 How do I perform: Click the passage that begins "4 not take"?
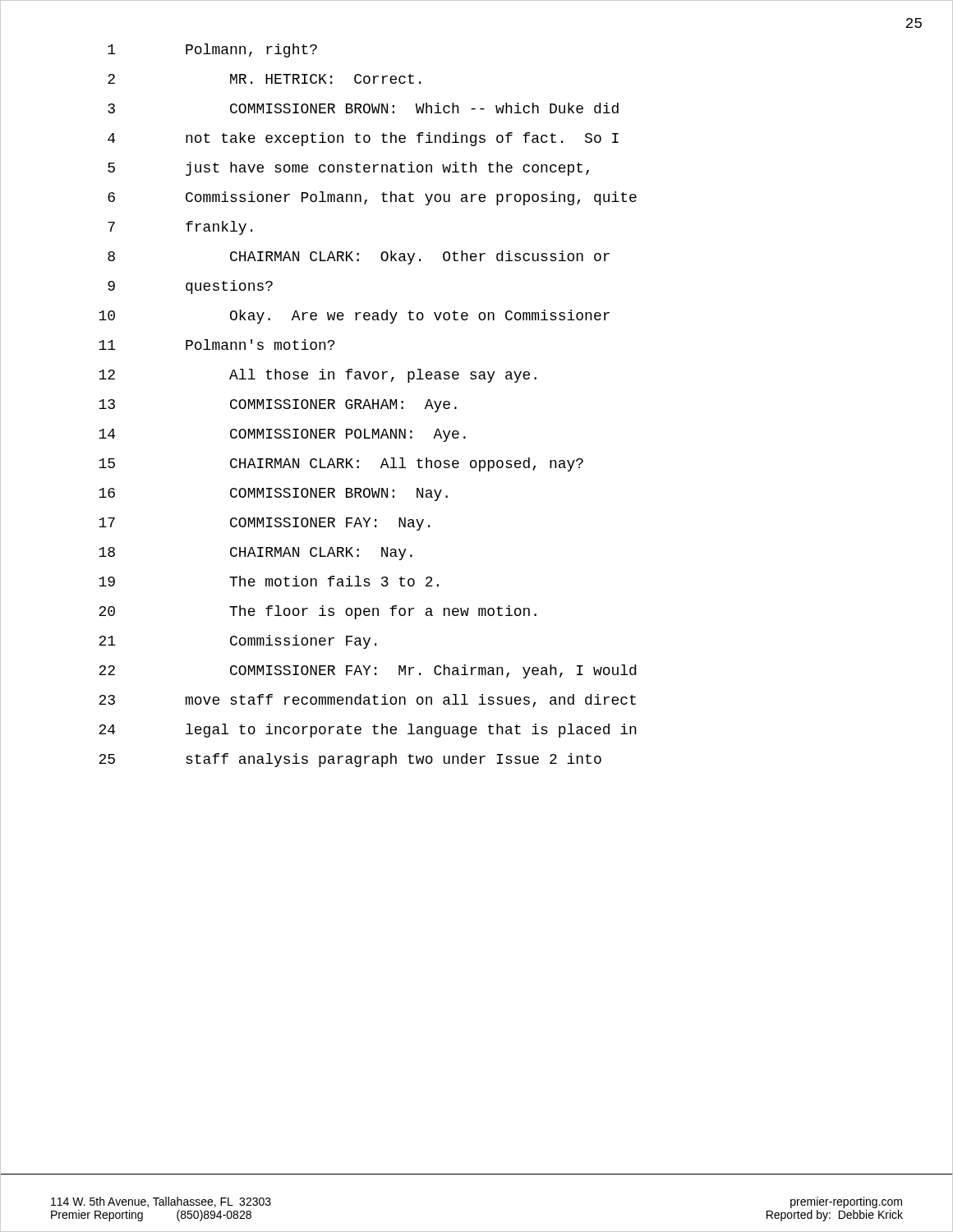pos(476,139)
